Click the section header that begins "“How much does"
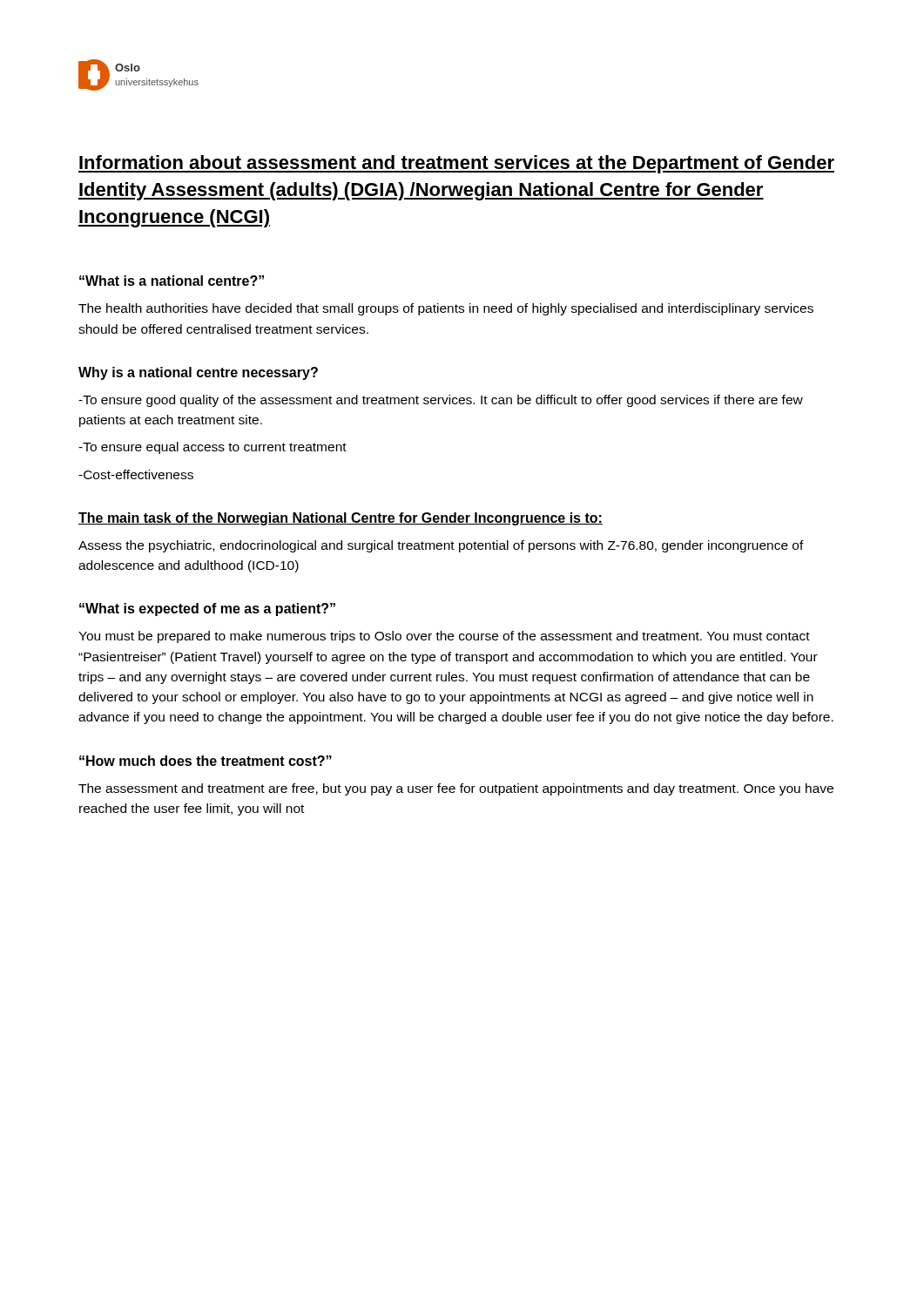Image resolution: width=924 pixels, height=1307 pixels. (205, 761)
